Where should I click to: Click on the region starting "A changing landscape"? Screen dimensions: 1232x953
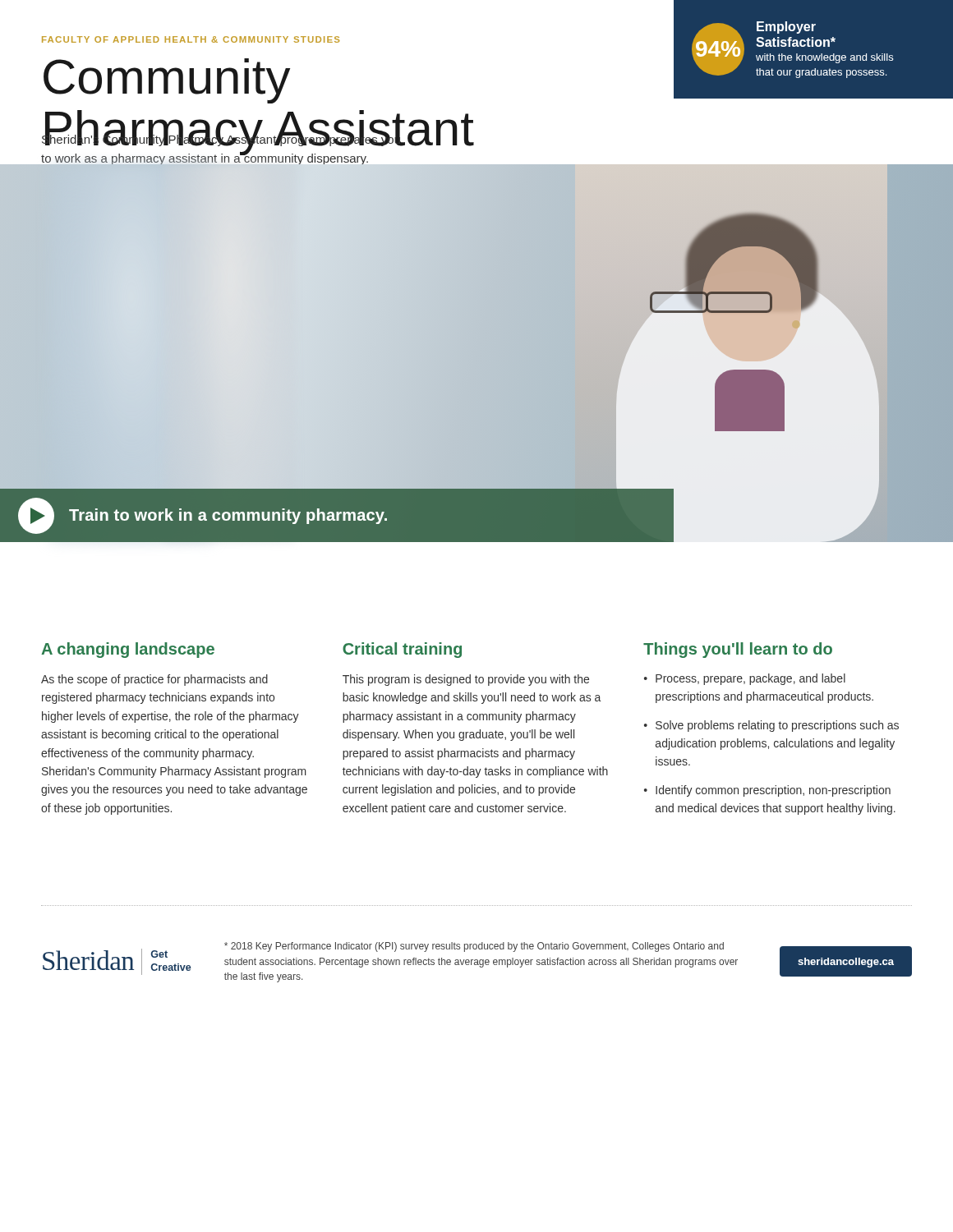point(175,649)
